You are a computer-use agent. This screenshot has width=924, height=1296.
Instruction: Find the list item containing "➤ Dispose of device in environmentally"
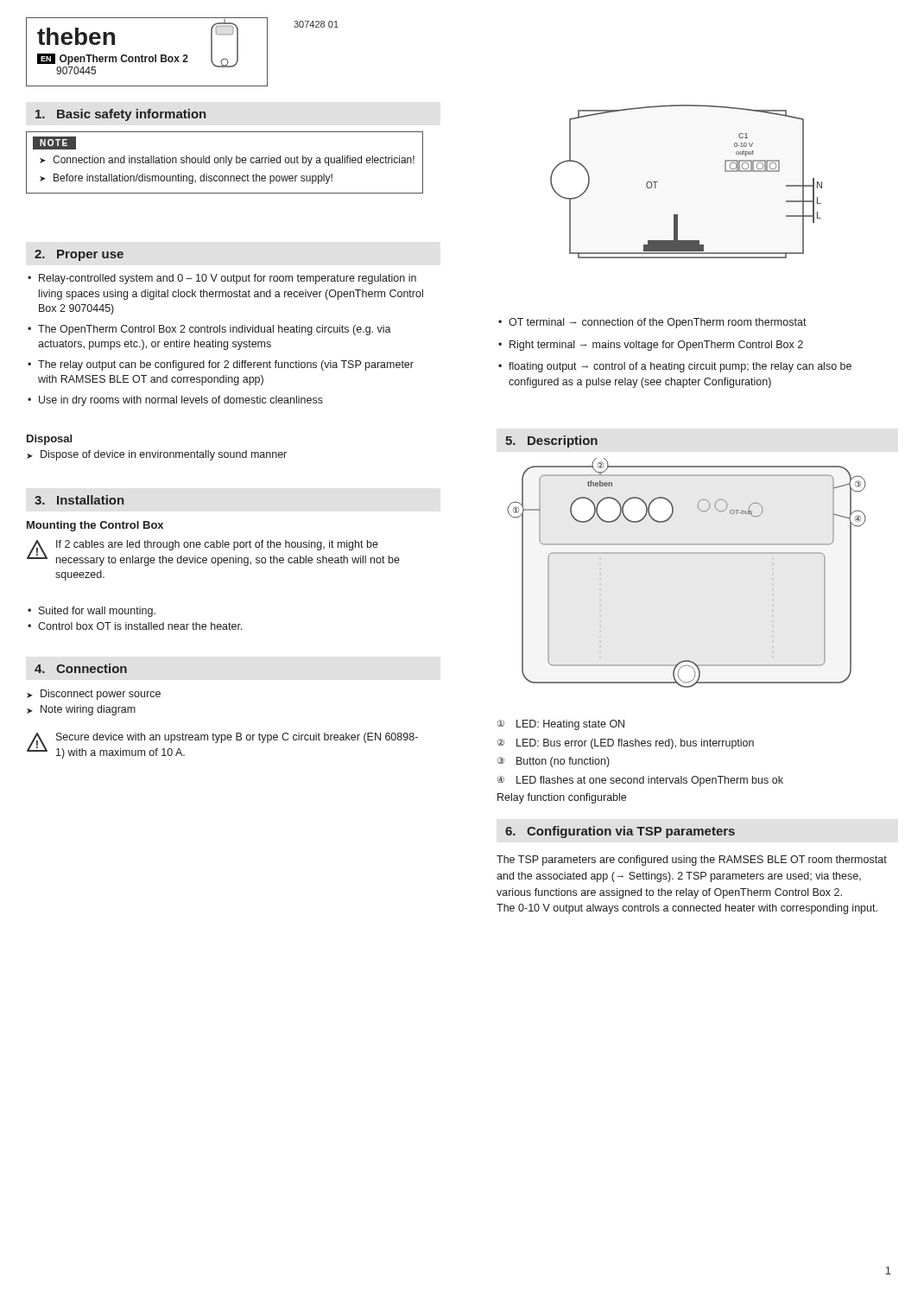click(156, 455)
